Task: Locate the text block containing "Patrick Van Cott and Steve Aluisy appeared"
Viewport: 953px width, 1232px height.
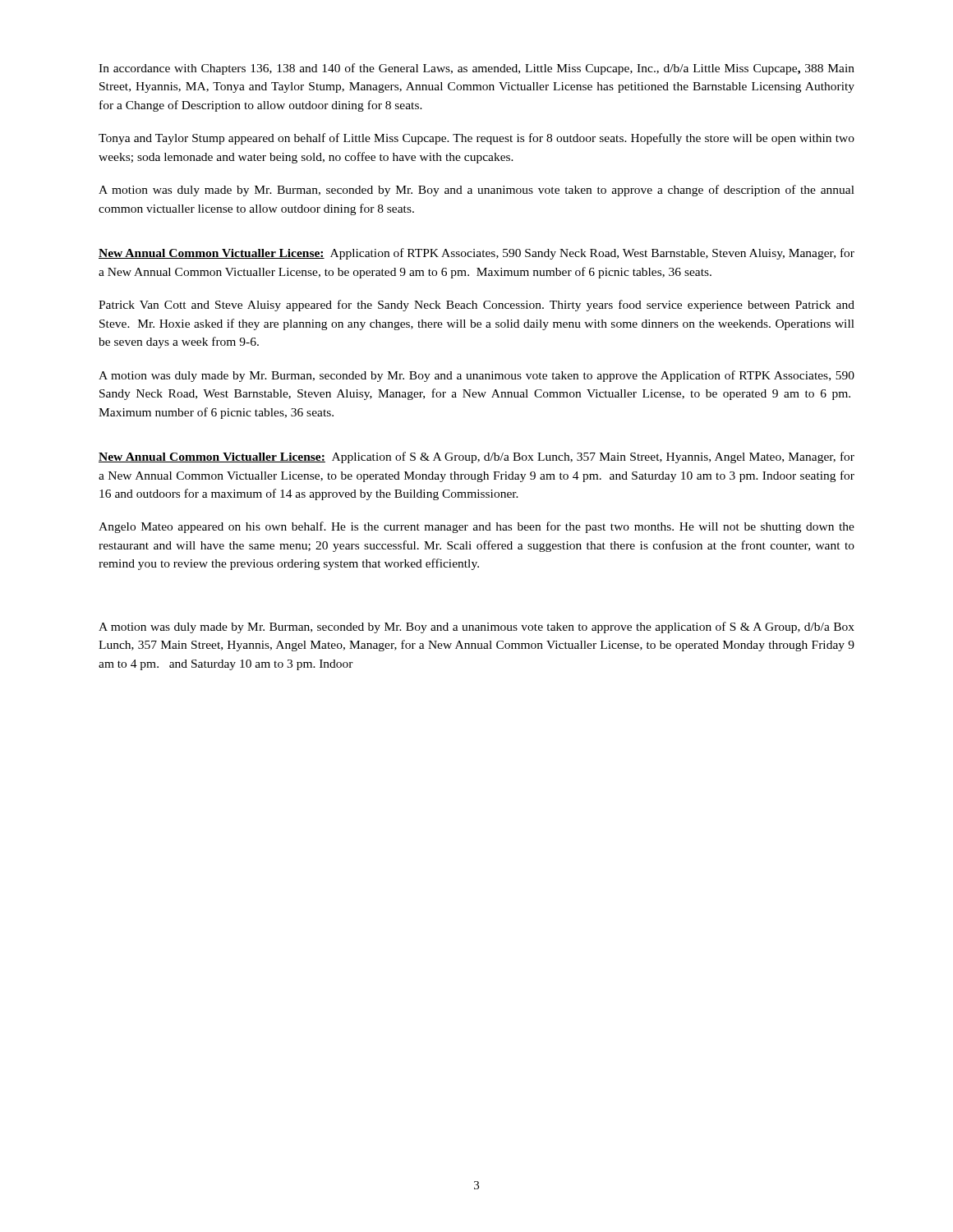Action: 476,323
